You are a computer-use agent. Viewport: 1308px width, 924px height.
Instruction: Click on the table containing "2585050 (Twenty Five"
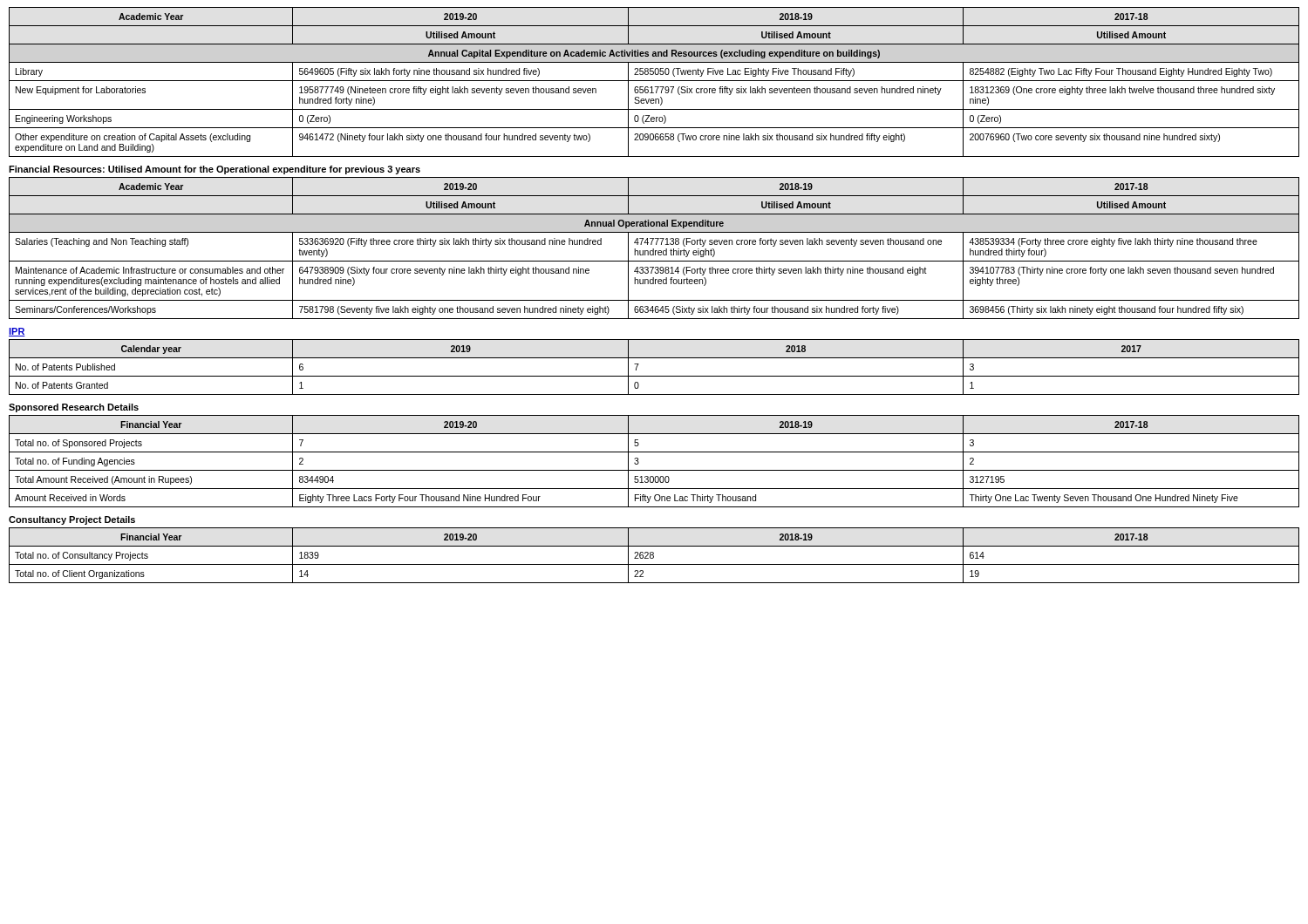(x=654, y=82)
